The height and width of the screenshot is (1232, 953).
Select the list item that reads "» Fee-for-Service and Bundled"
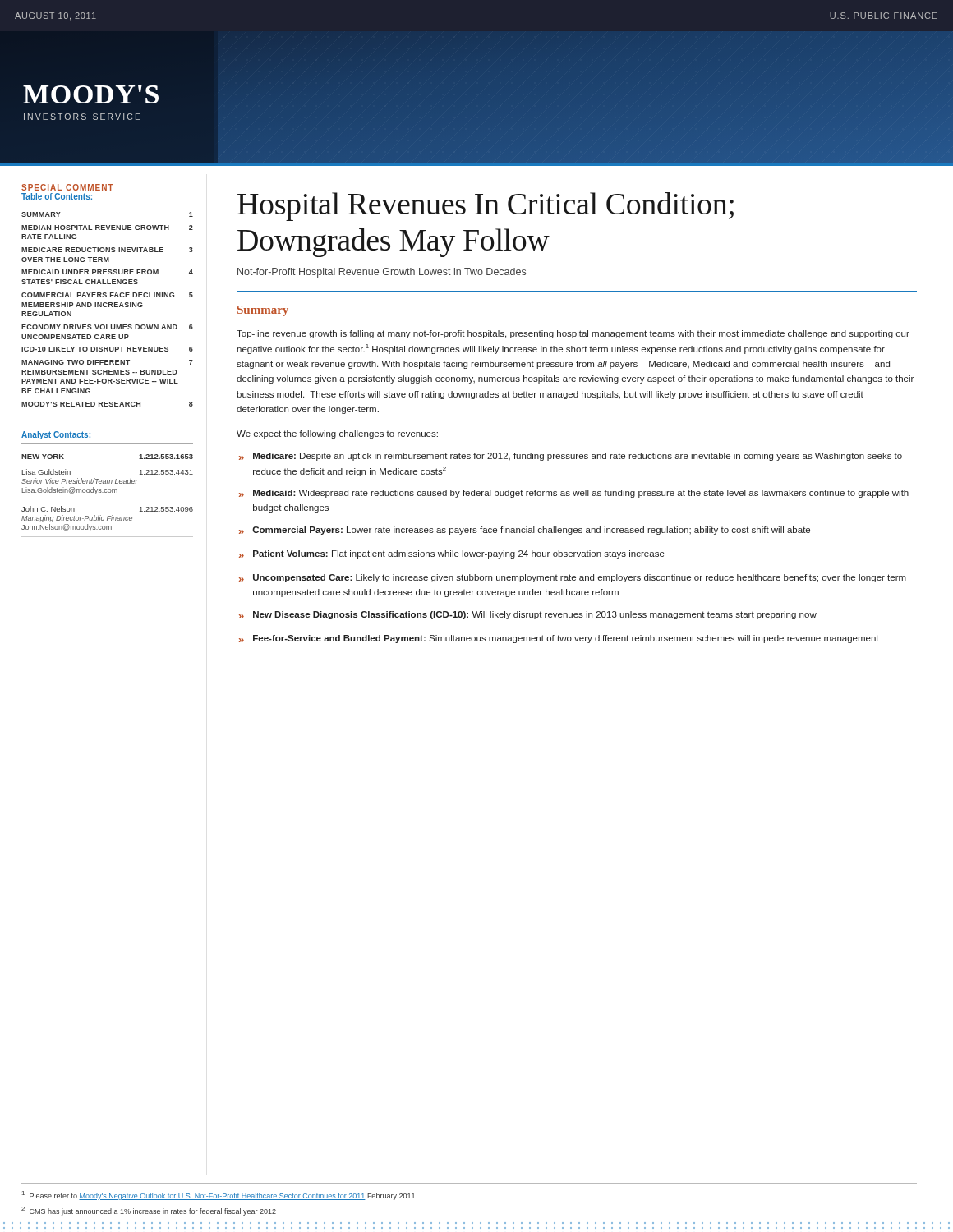[558, 640]
